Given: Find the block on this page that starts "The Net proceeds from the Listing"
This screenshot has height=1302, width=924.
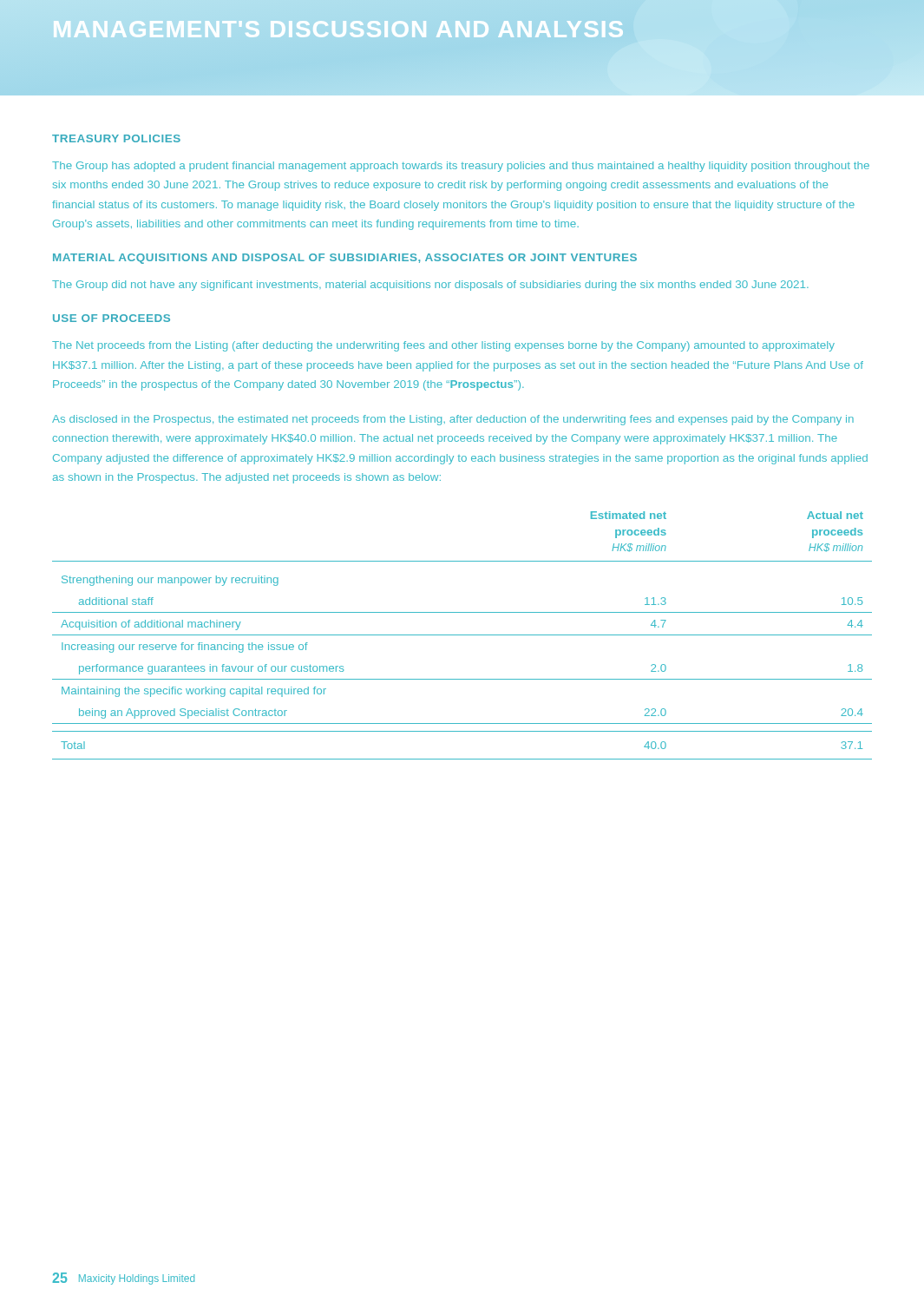Looking at the screenshot, I should [458, 365].
